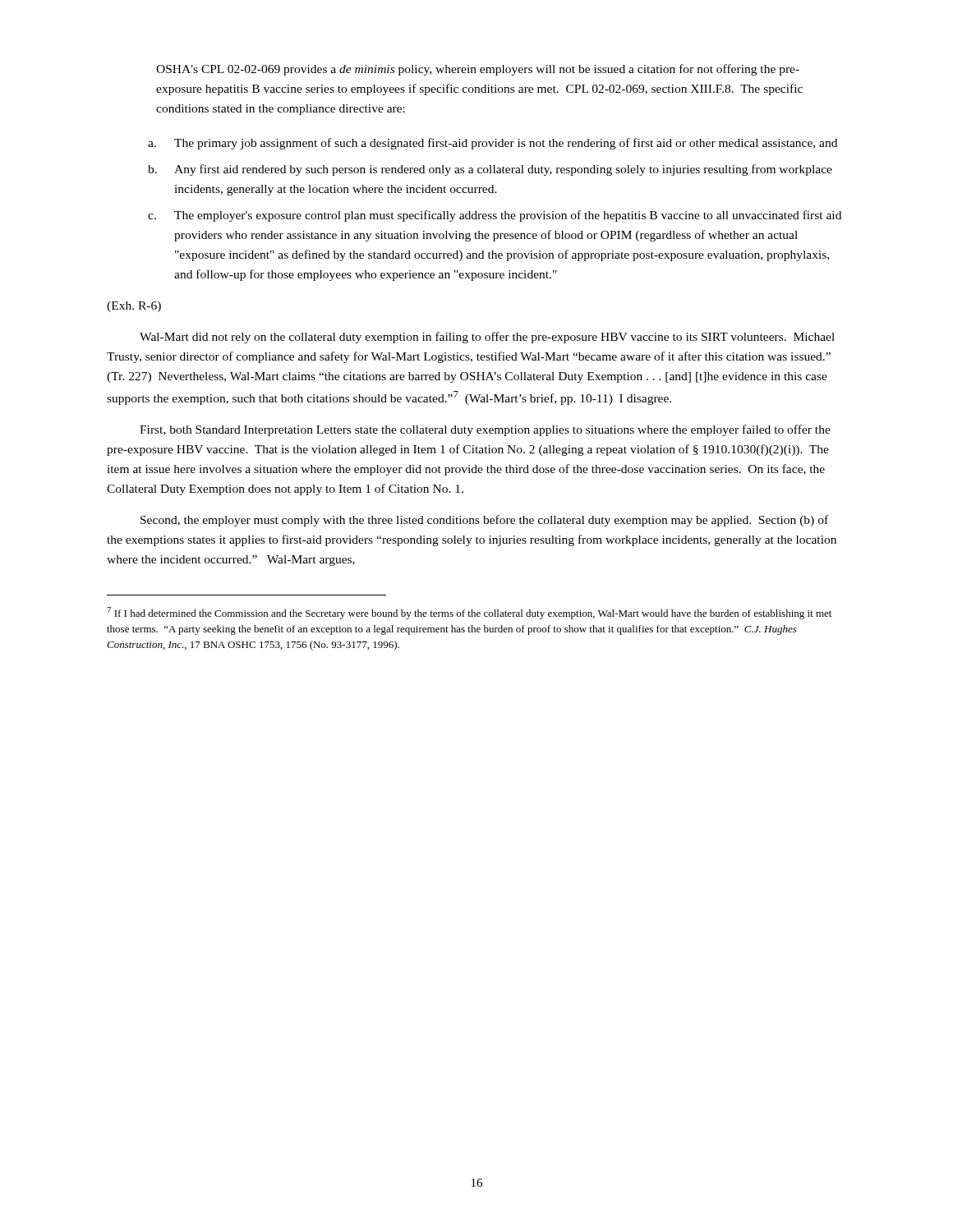The height and width of the screenshot is (1232, 953).
Task: Point to the element starting "OSHA's CPL 02-02-069 provides"
Action: (480, 88)
